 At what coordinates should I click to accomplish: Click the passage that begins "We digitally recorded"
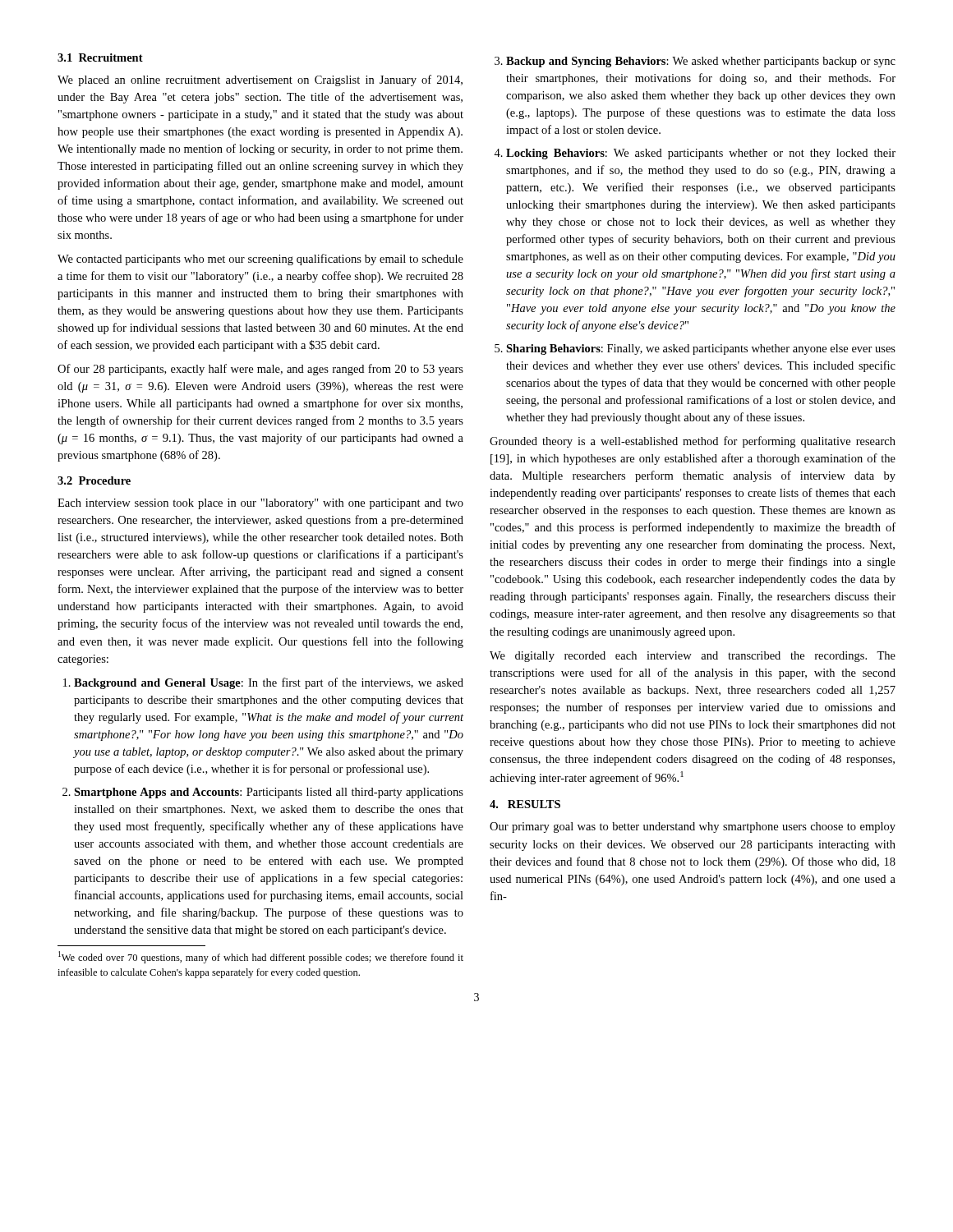693,717
